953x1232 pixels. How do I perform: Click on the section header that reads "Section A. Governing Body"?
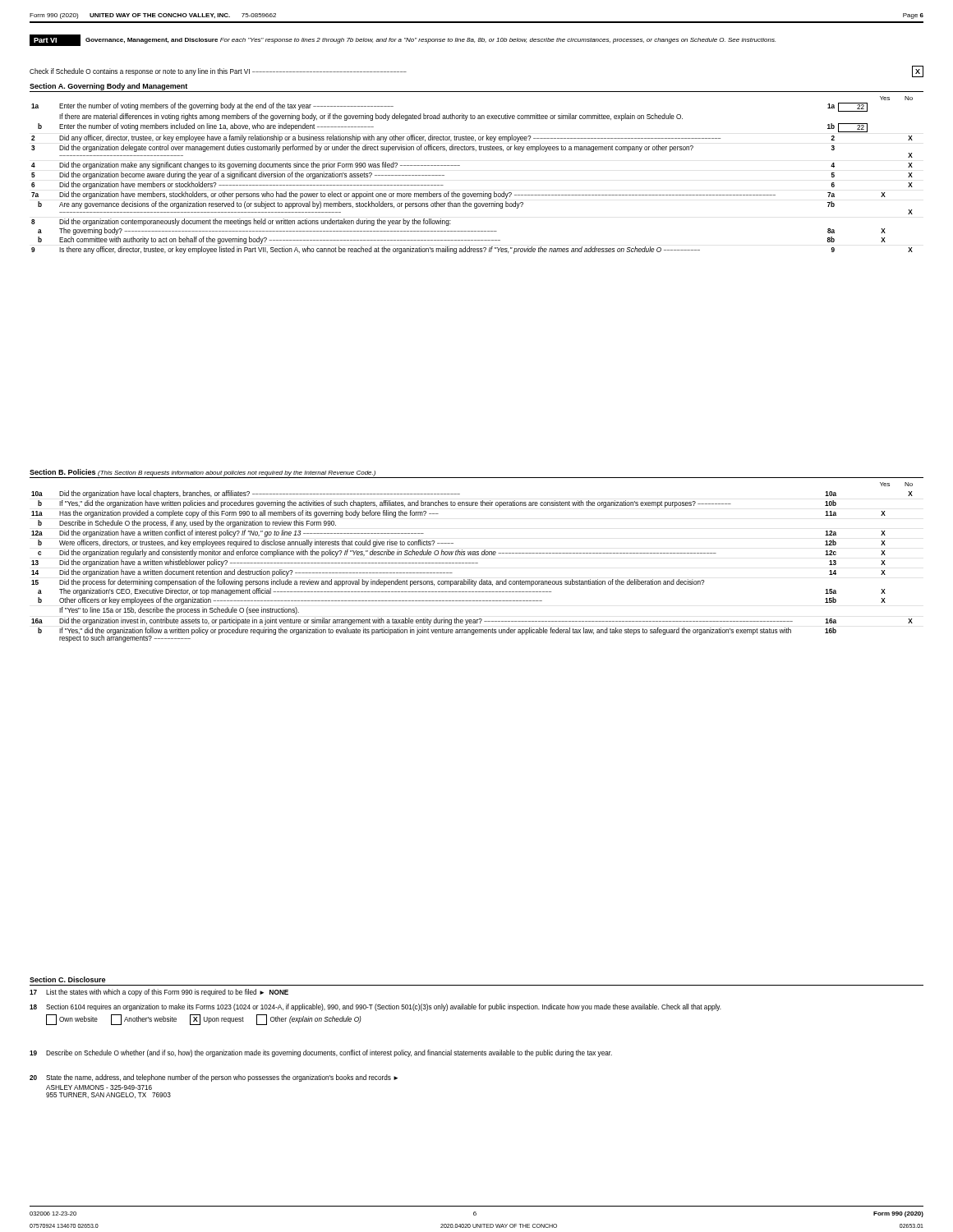pyautogui.click(x=476, y=87)
